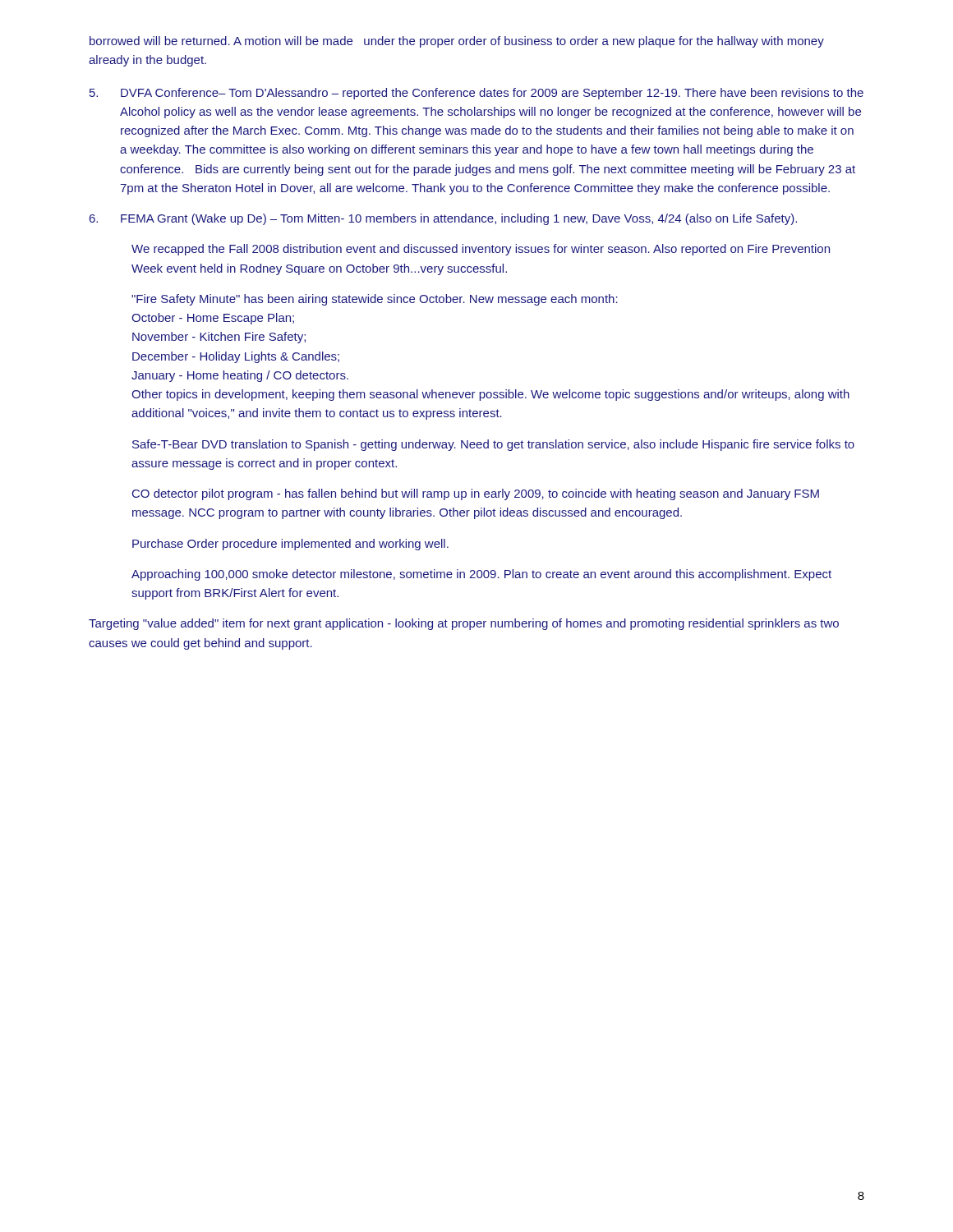Find the region starting "Safe-T-Bear DVD translation to Spanish - getting underway."
Screen dimensions: 1232x953
coord(493,453)
